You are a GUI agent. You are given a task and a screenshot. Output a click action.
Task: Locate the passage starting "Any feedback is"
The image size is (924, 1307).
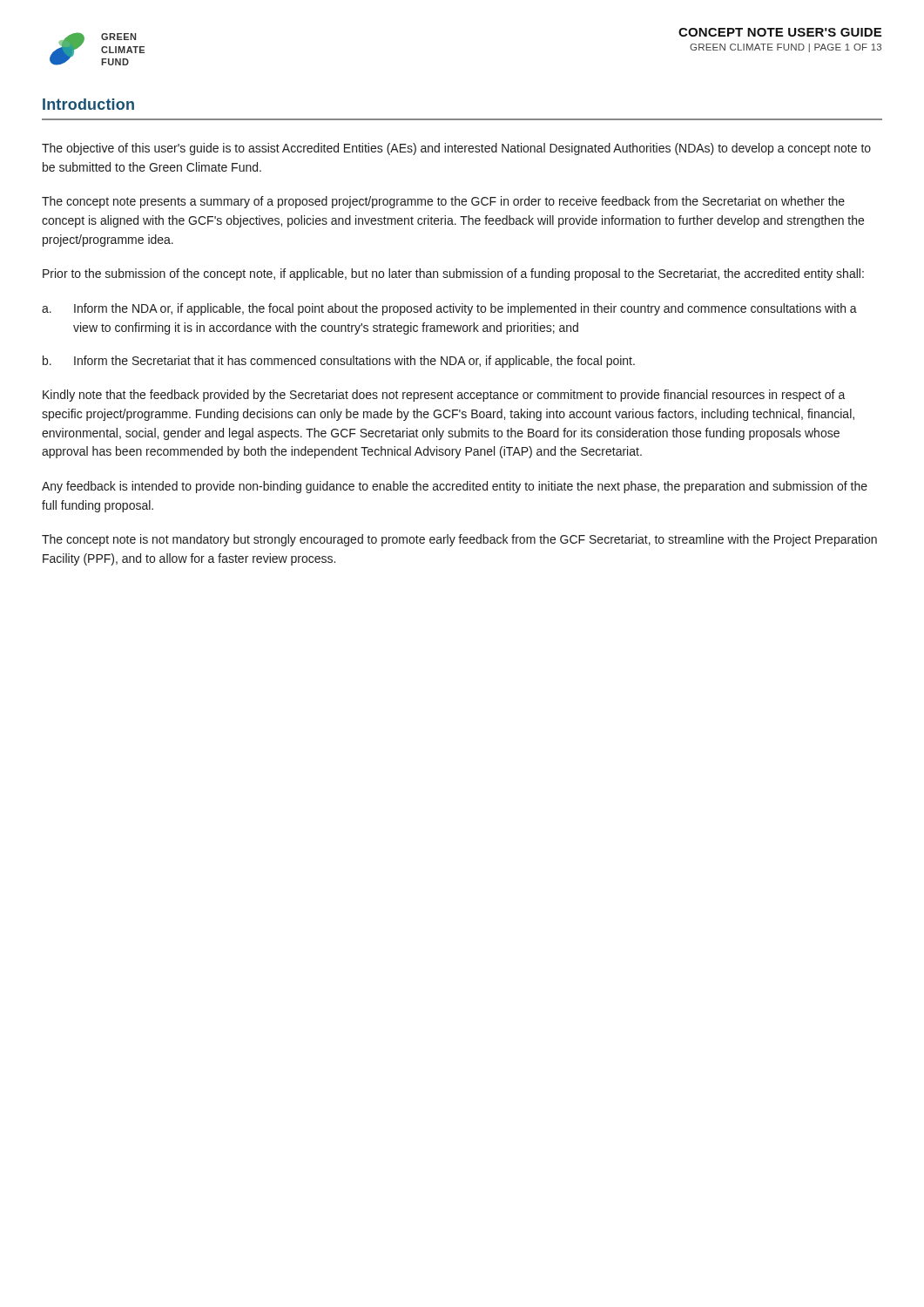462,496
